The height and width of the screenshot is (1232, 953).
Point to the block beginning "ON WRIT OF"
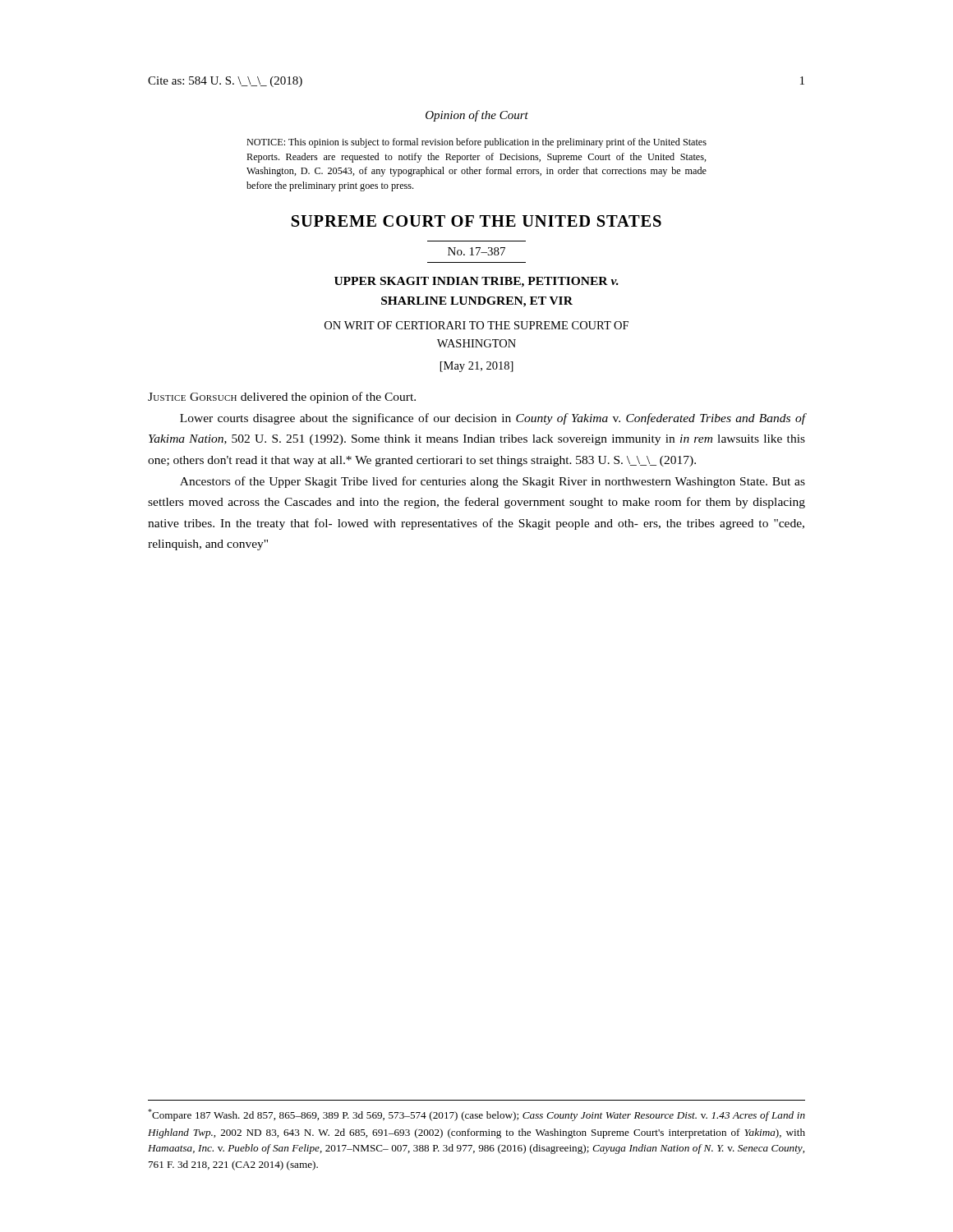click(476, 334)
